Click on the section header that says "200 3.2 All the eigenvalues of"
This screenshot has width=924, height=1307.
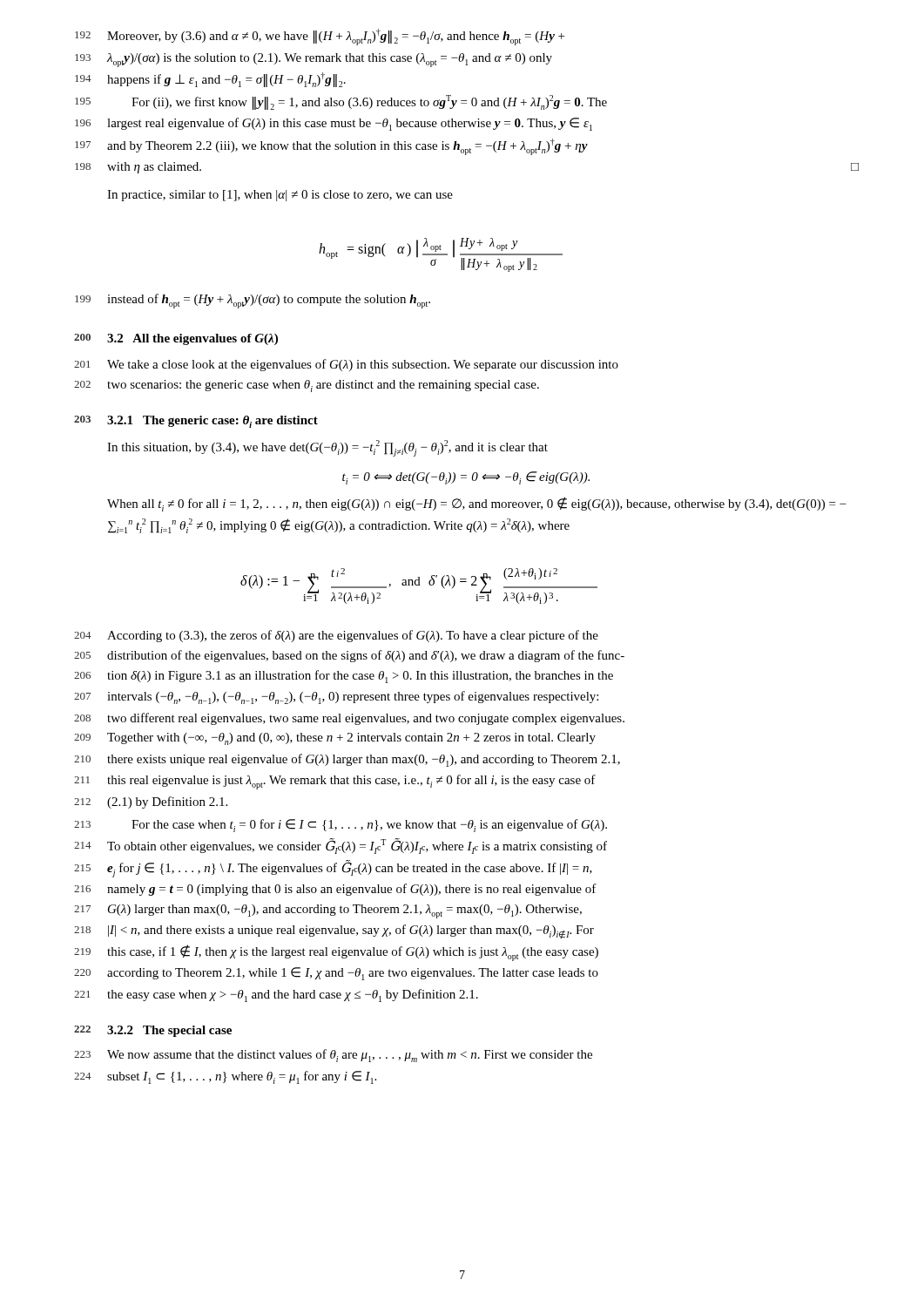click(x=176, y=339)
